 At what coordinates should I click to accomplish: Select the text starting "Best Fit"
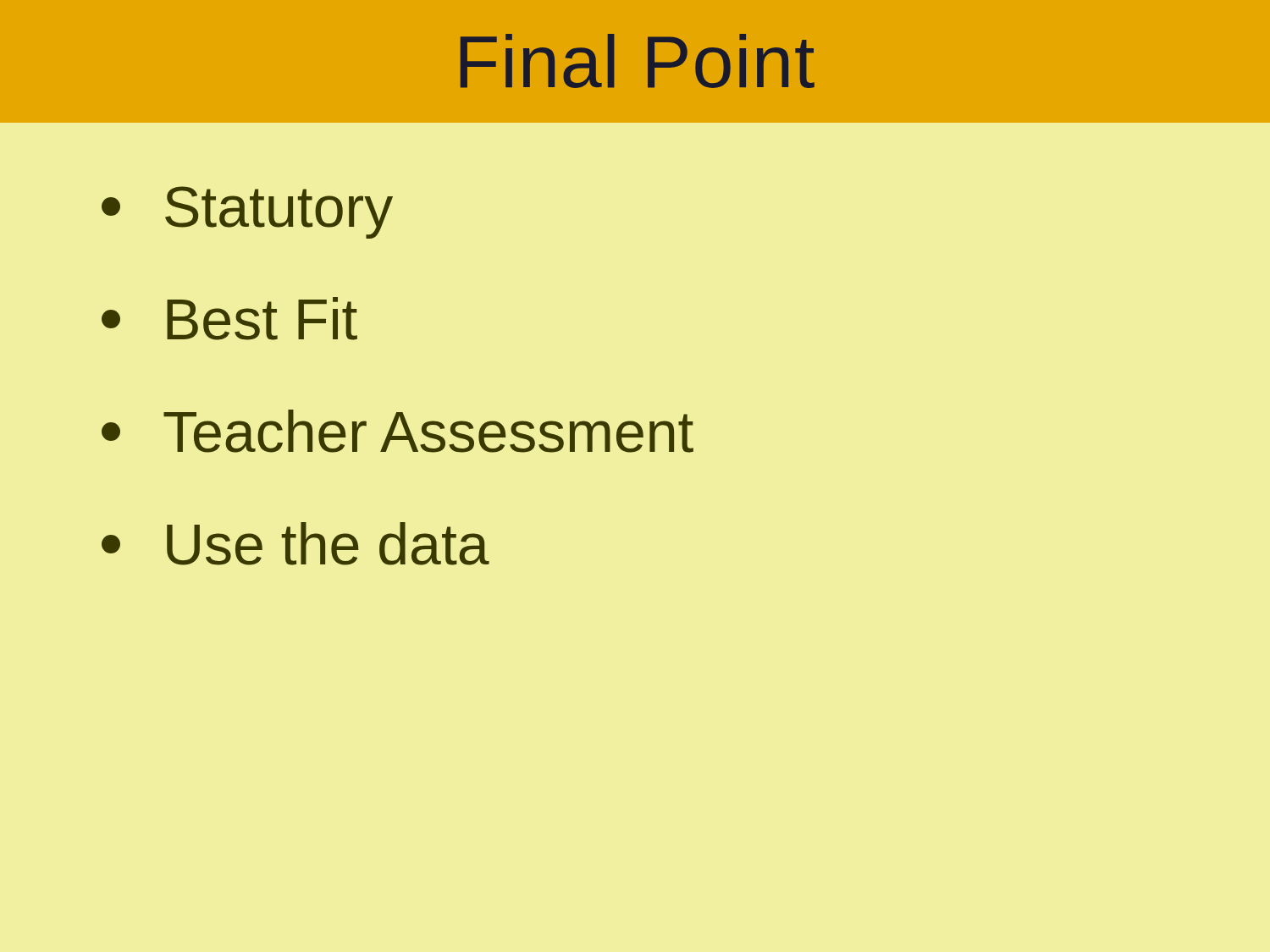pos(230,319)
